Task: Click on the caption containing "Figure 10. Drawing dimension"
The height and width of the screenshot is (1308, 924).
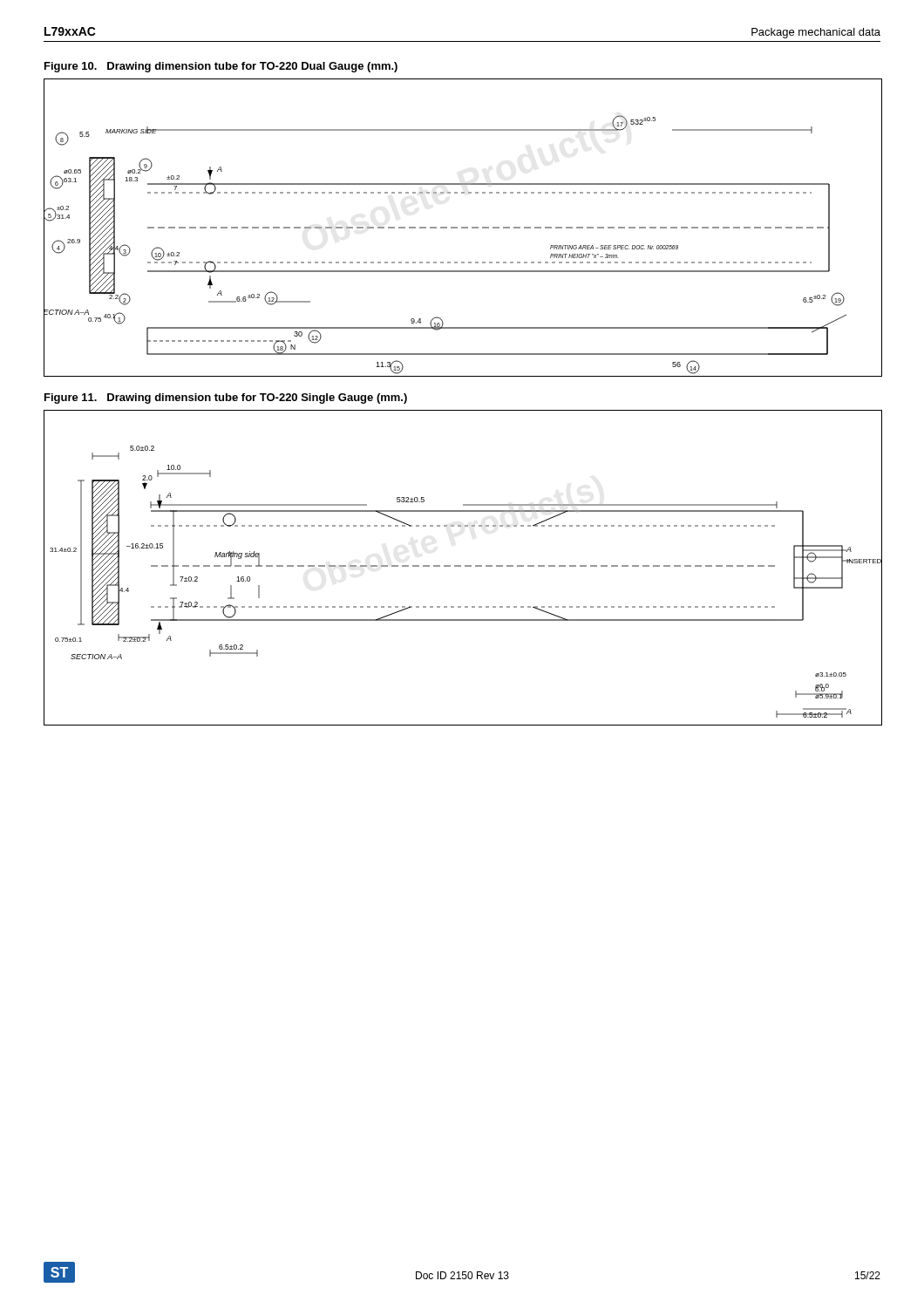Action: coord(221,66)
